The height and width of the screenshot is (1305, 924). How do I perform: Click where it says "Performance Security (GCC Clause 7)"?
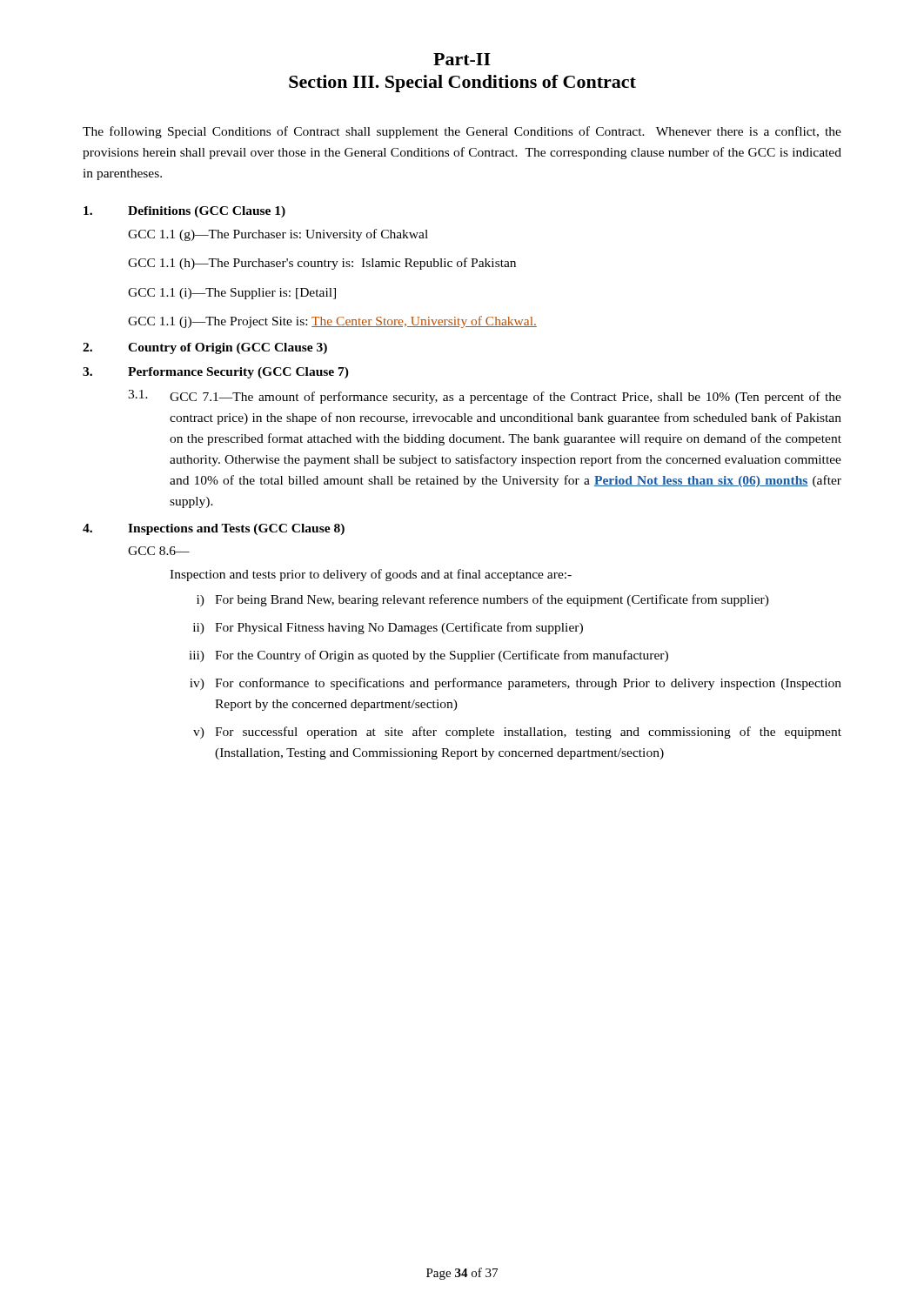click(x=238, y=371)
